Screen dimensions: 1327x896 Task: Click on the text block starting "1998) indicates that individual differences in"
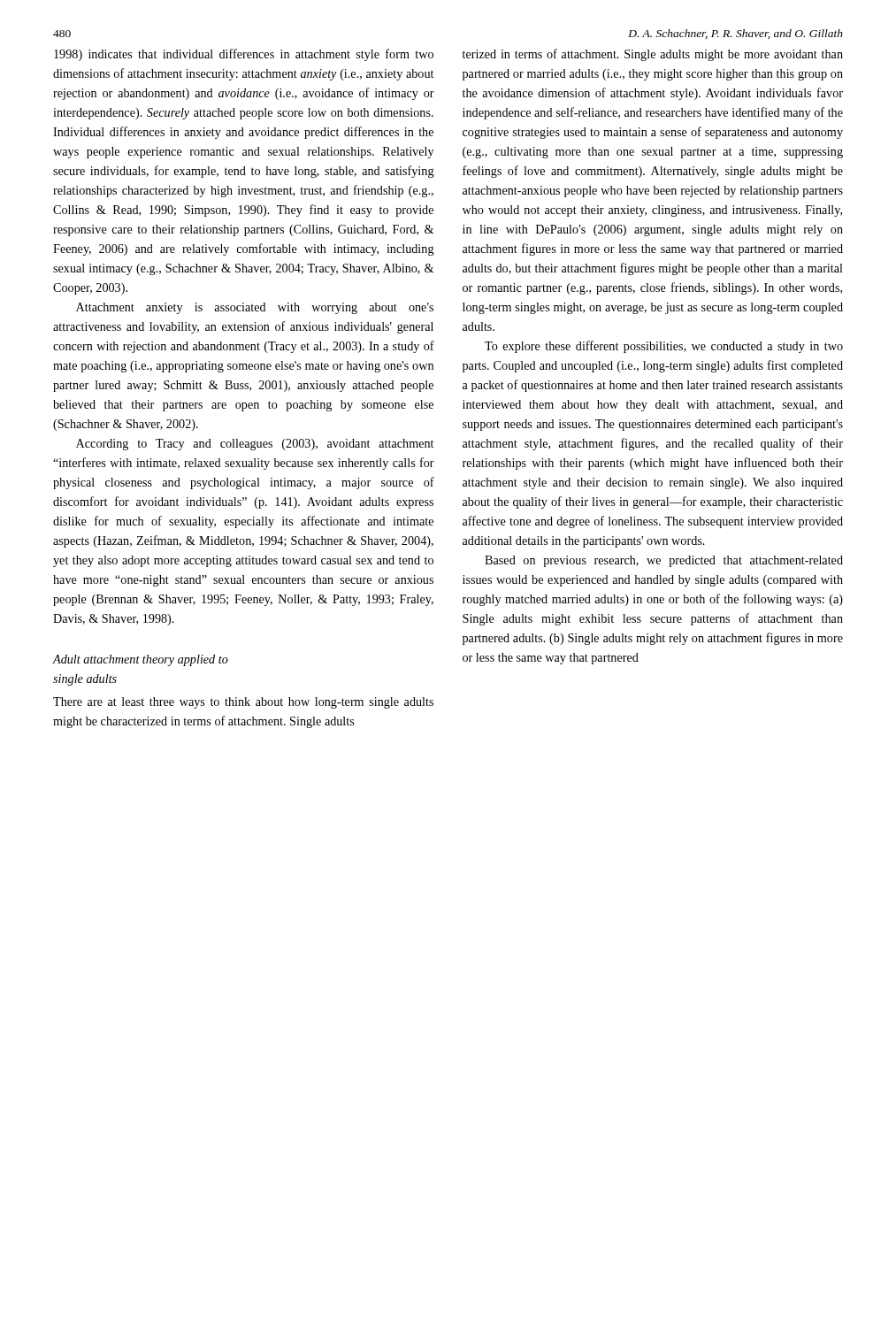(243, 171)
